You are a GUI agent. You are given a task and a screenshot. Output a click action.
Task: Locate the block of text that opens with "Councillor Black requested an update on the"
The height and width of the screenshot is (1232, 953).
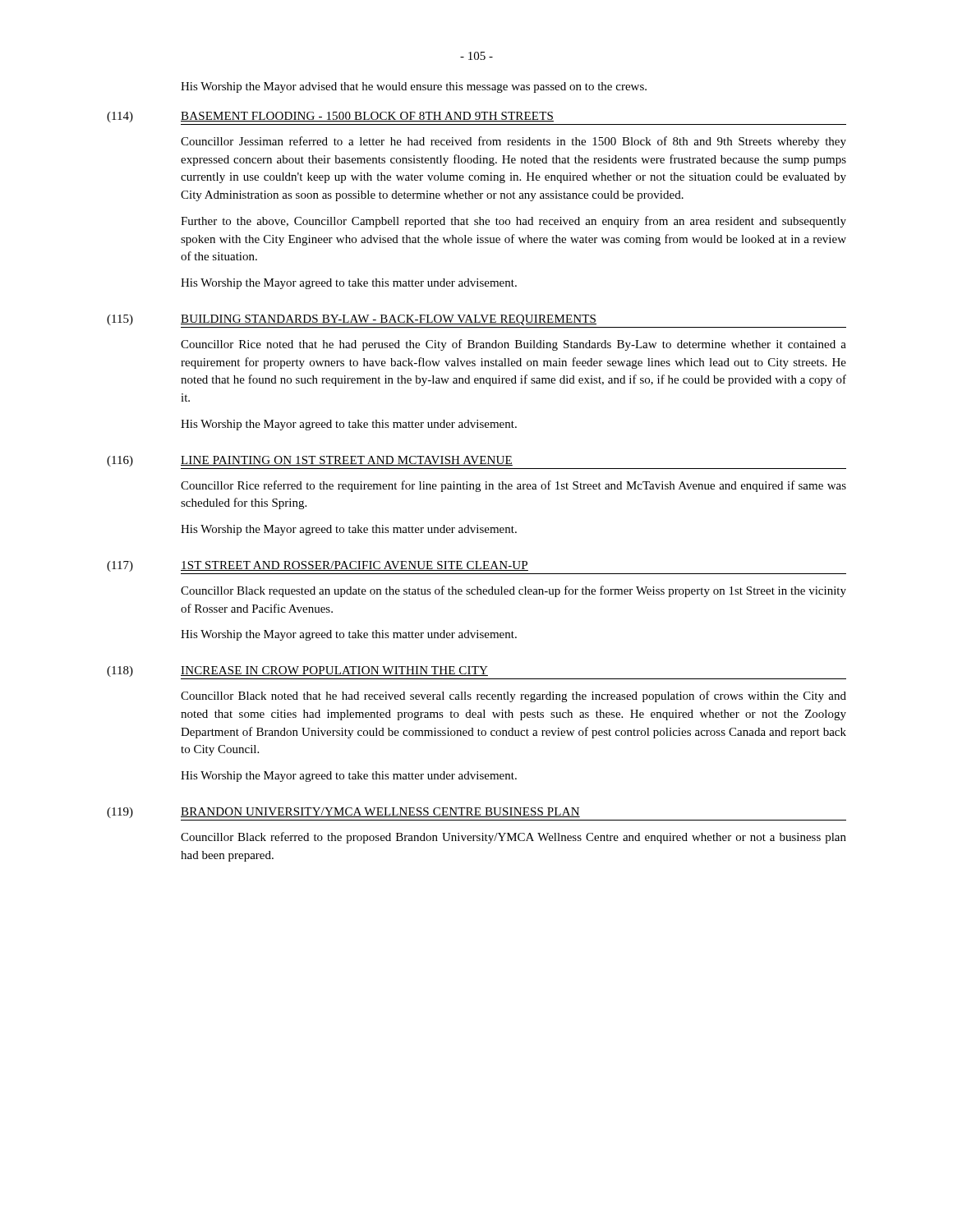(x=513, y=599)
